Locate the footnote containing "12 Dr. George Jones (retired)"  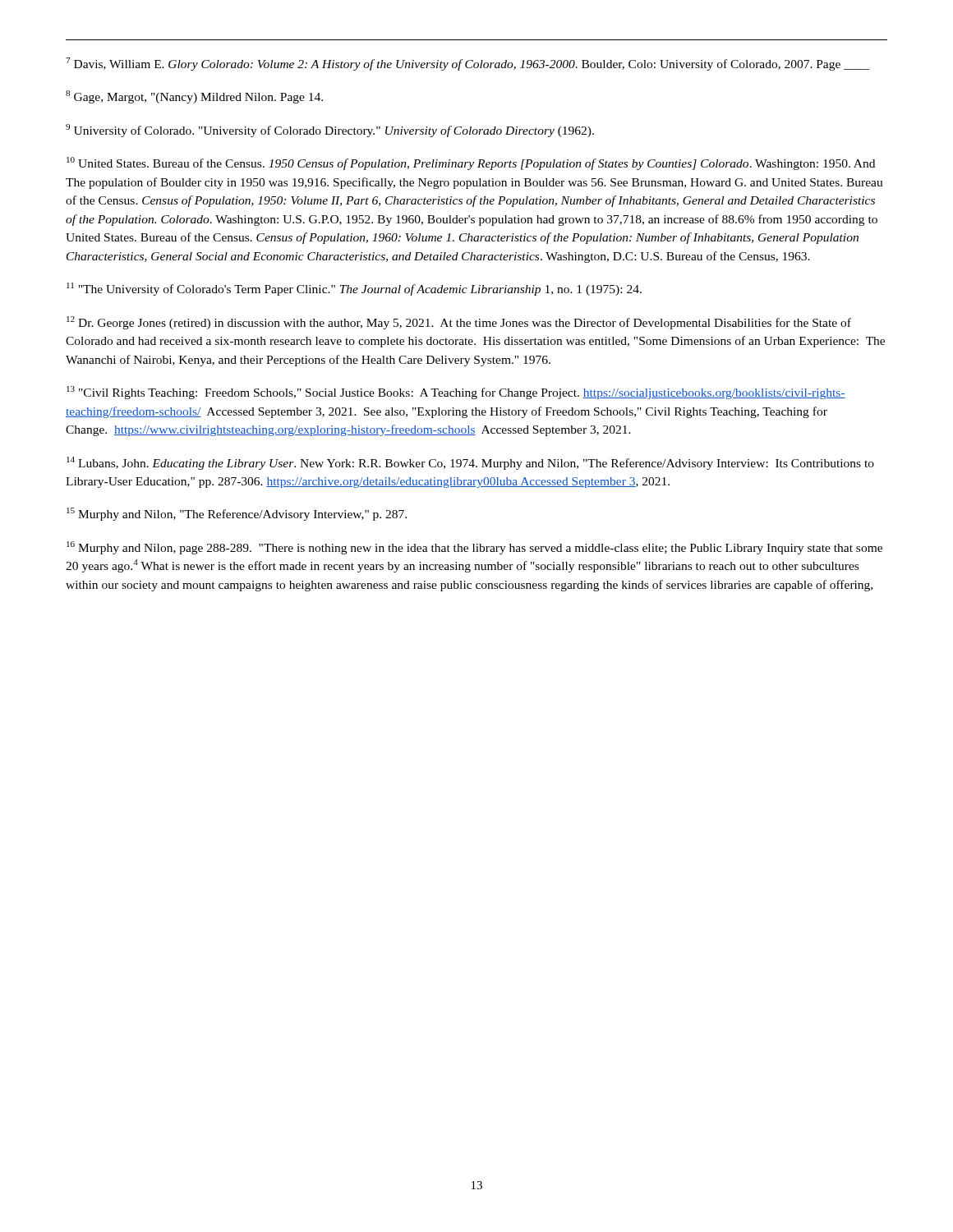[x=476, y=340]
